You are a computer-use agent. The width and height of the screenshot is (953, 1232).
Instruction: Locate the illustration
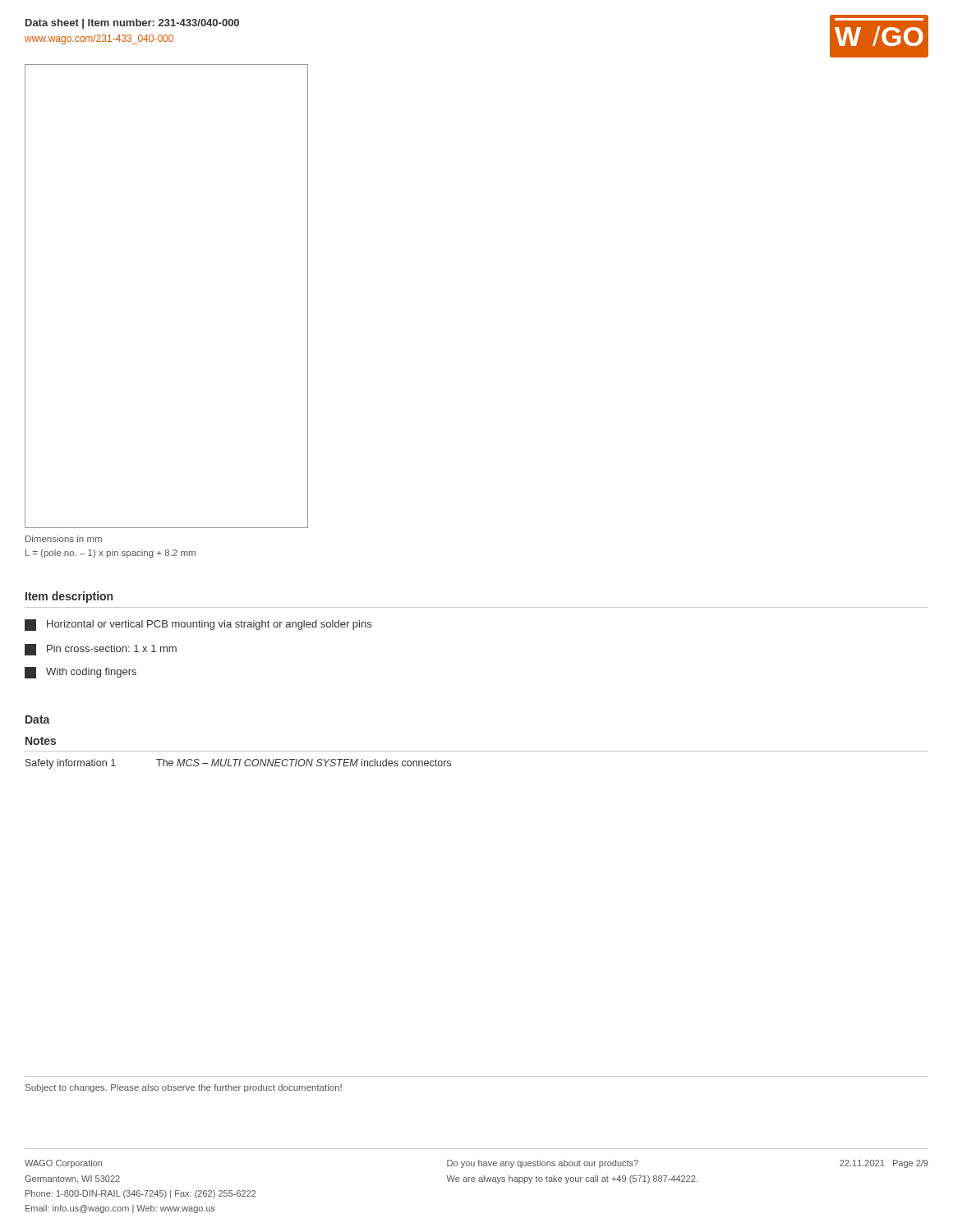166,296
